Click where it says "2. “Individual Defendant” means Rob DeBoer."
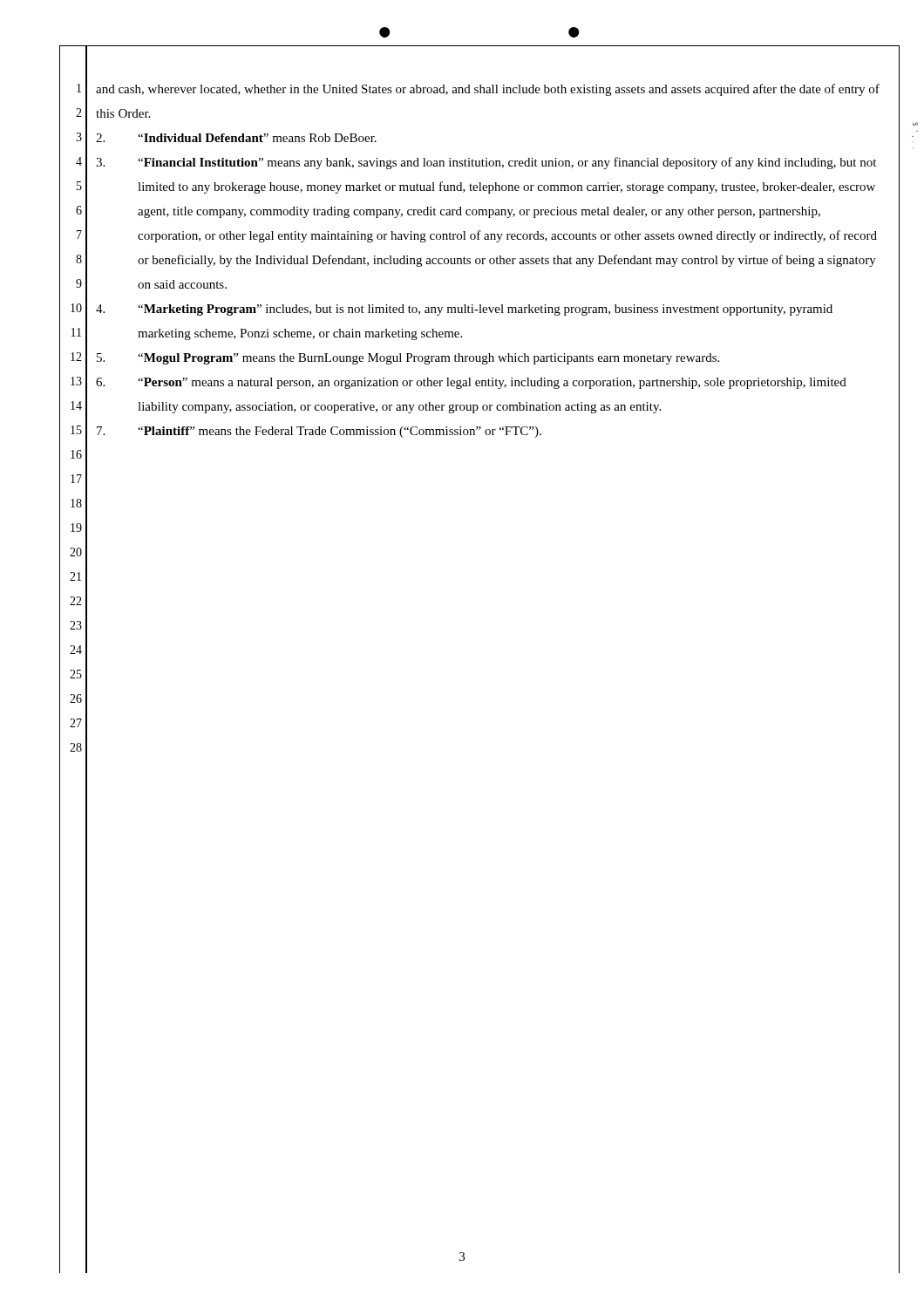The height and width of the screenshot is (1308, 924). pos(236,138)
